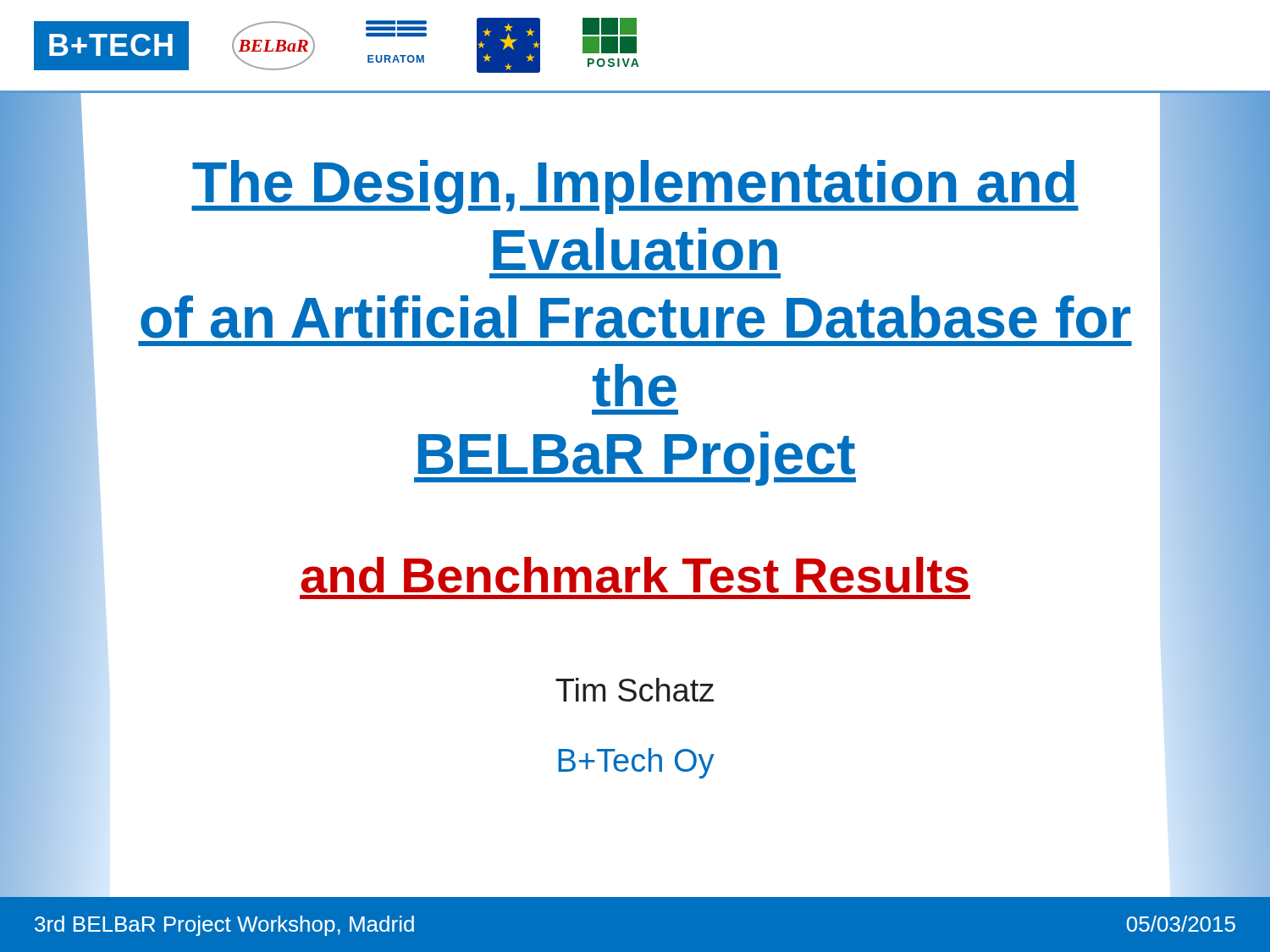Locate the section header containing "and Benchmark Test Results"
The image size is (1270, 952).
coord(635,575)
